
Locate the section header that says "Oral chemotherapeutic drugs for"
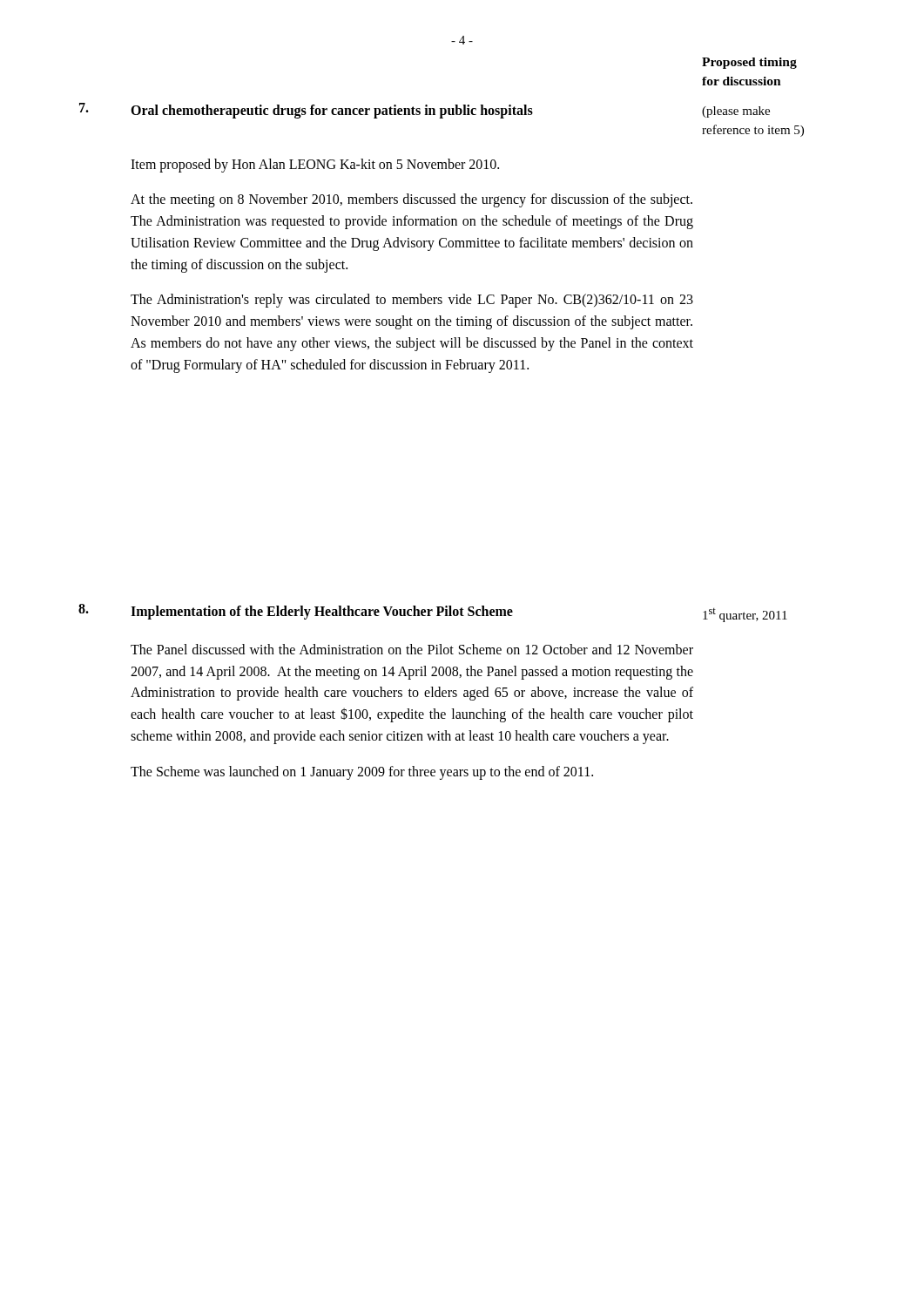[332, 110]
